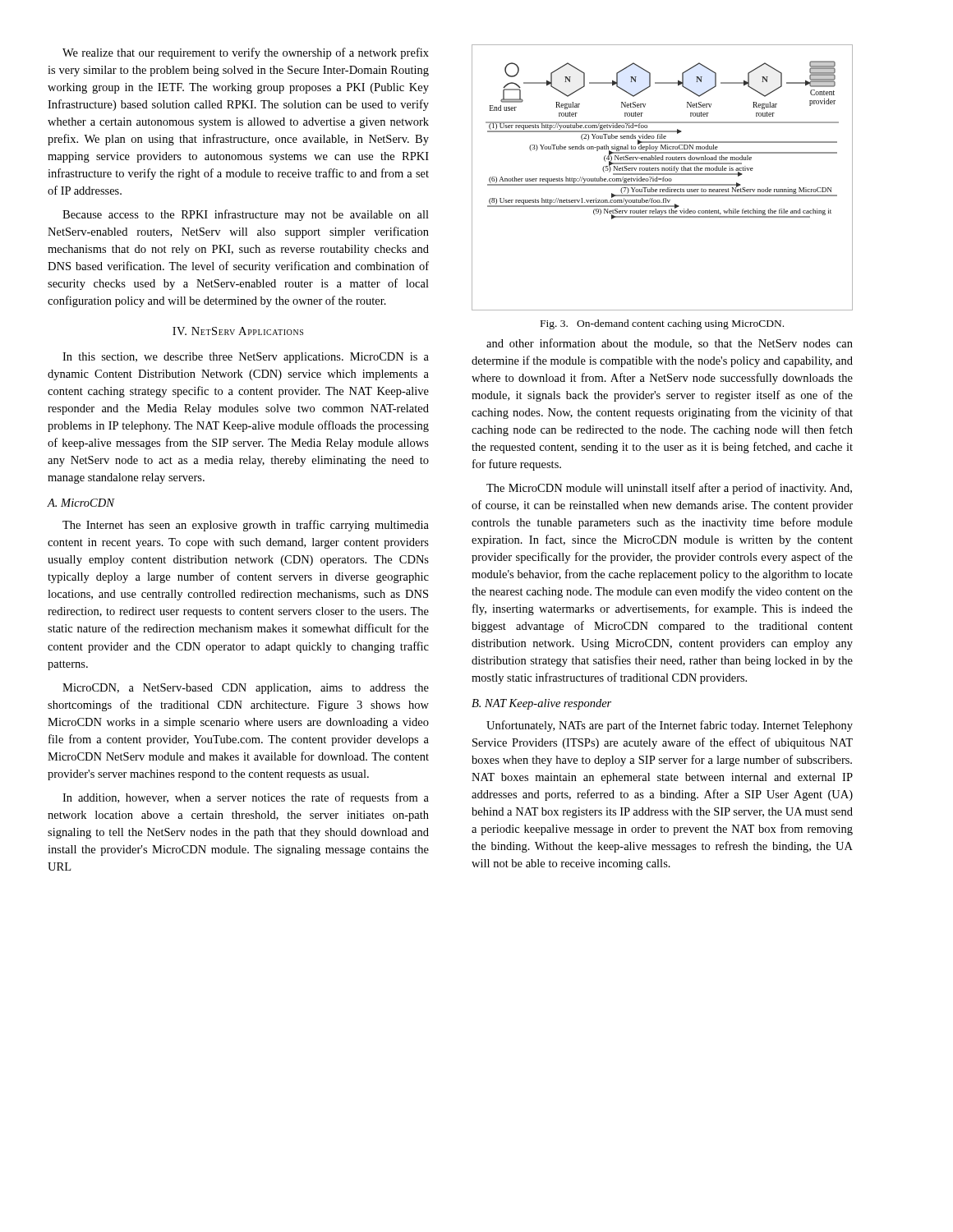Find the block on this page that starts "In this section, we"
953x1232 pixels.
coord(238,417)
